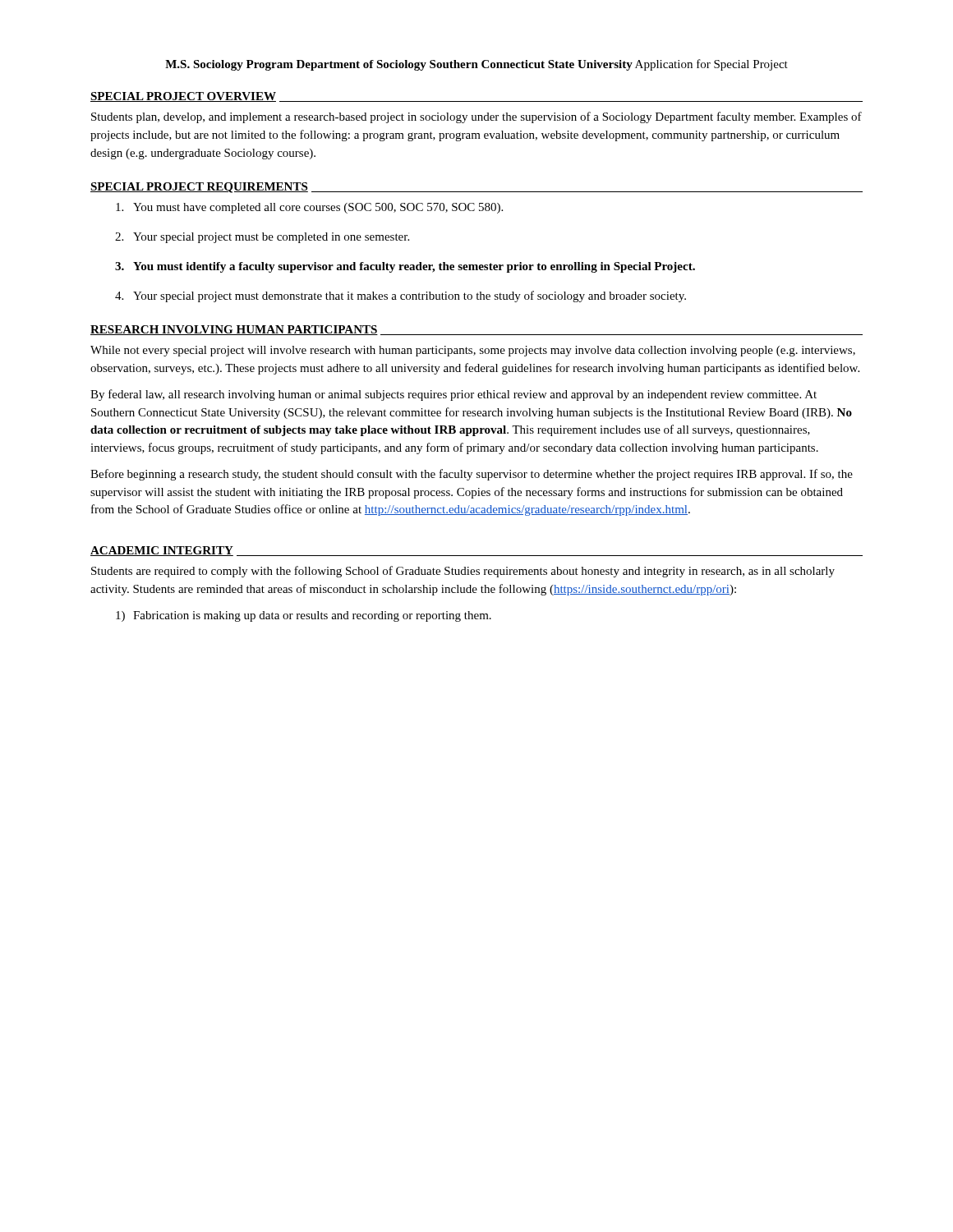This screenshot has height=1232, width=953.
Task: Find the text block that says "Students are required to comply with the following"
Action: click(x=463, y=580)
